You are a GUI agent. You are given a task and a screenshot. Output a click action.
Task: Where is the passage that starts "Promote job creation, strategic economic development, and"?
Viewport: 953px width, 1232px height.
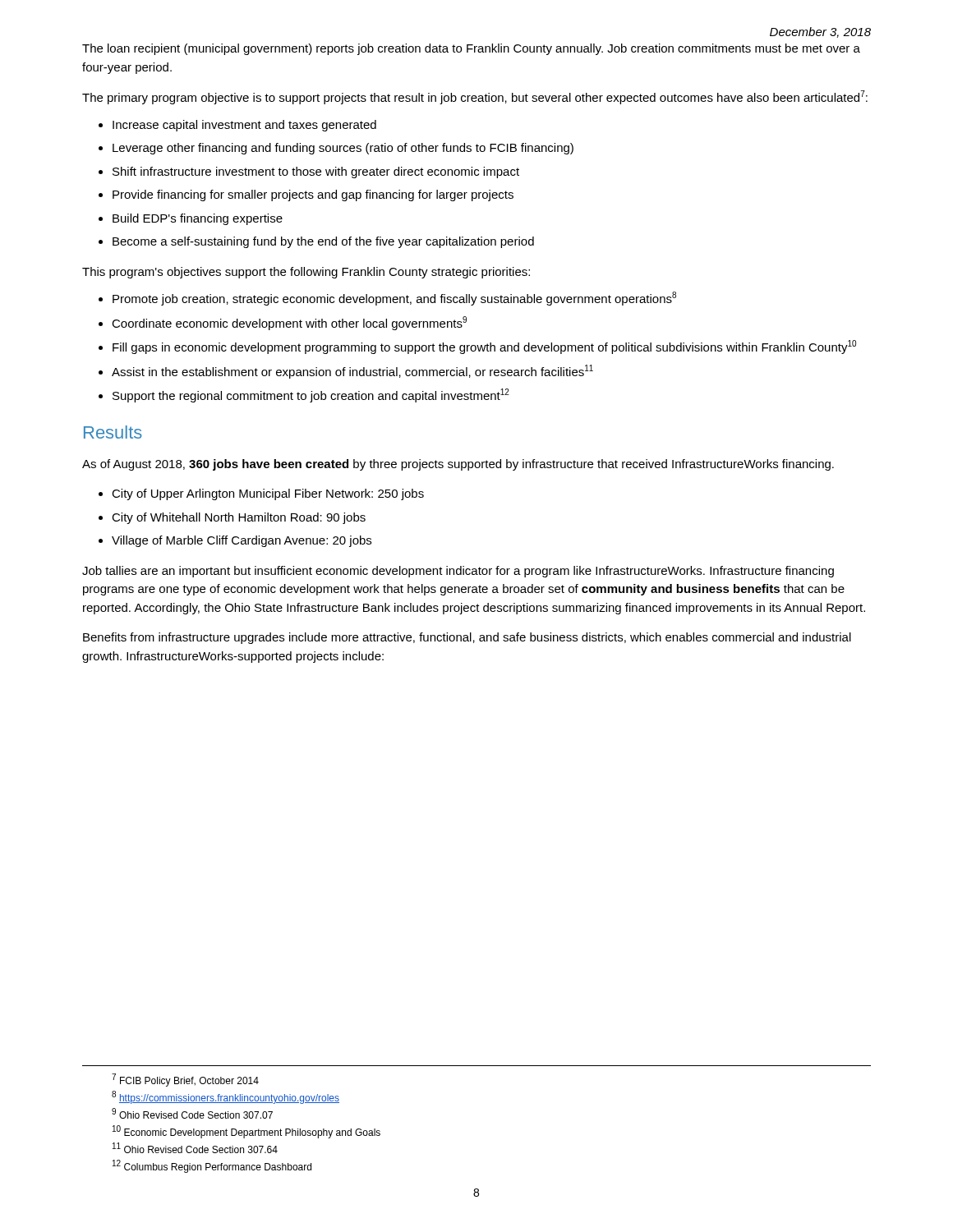(x=394, y=298)
